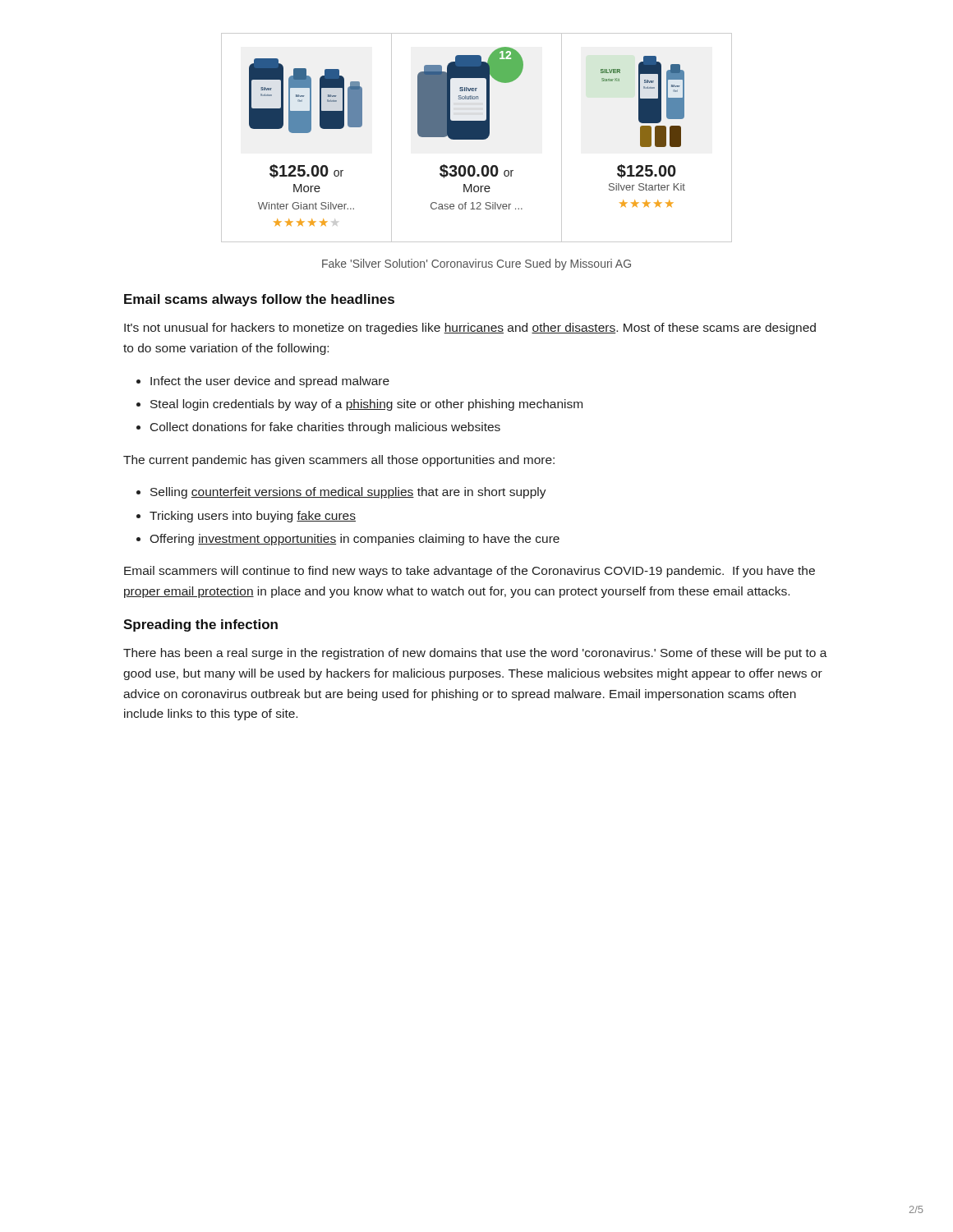Point to the passage starting "The current pandemic has given scammers all"
Image resolution: width=953 pixels, height=1232 pixels.
pyautogui.click(x=339, y=459)
